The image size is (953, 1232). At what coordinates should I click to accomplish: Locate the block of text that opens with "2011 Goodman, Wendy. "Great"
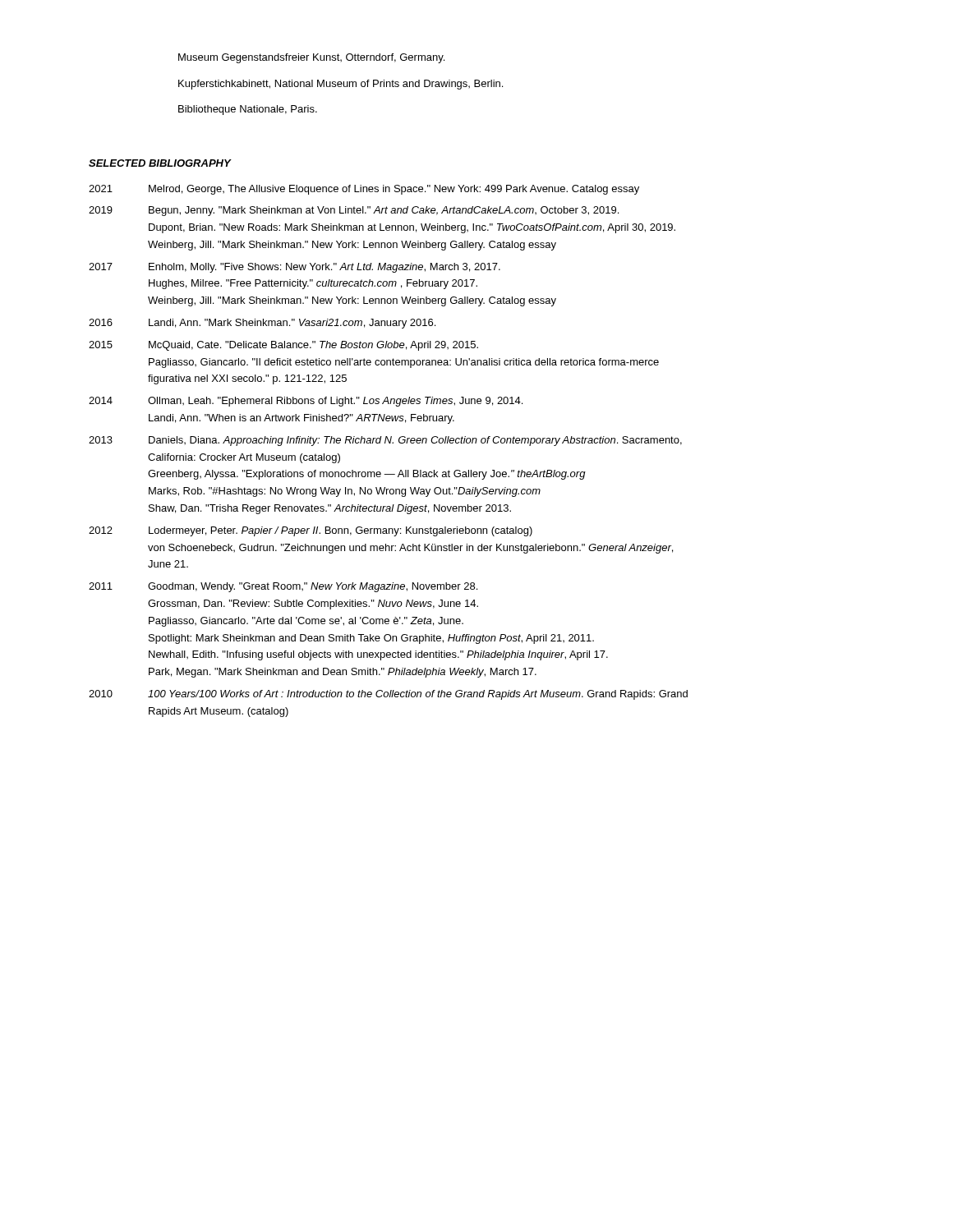[x=393, y=587]
